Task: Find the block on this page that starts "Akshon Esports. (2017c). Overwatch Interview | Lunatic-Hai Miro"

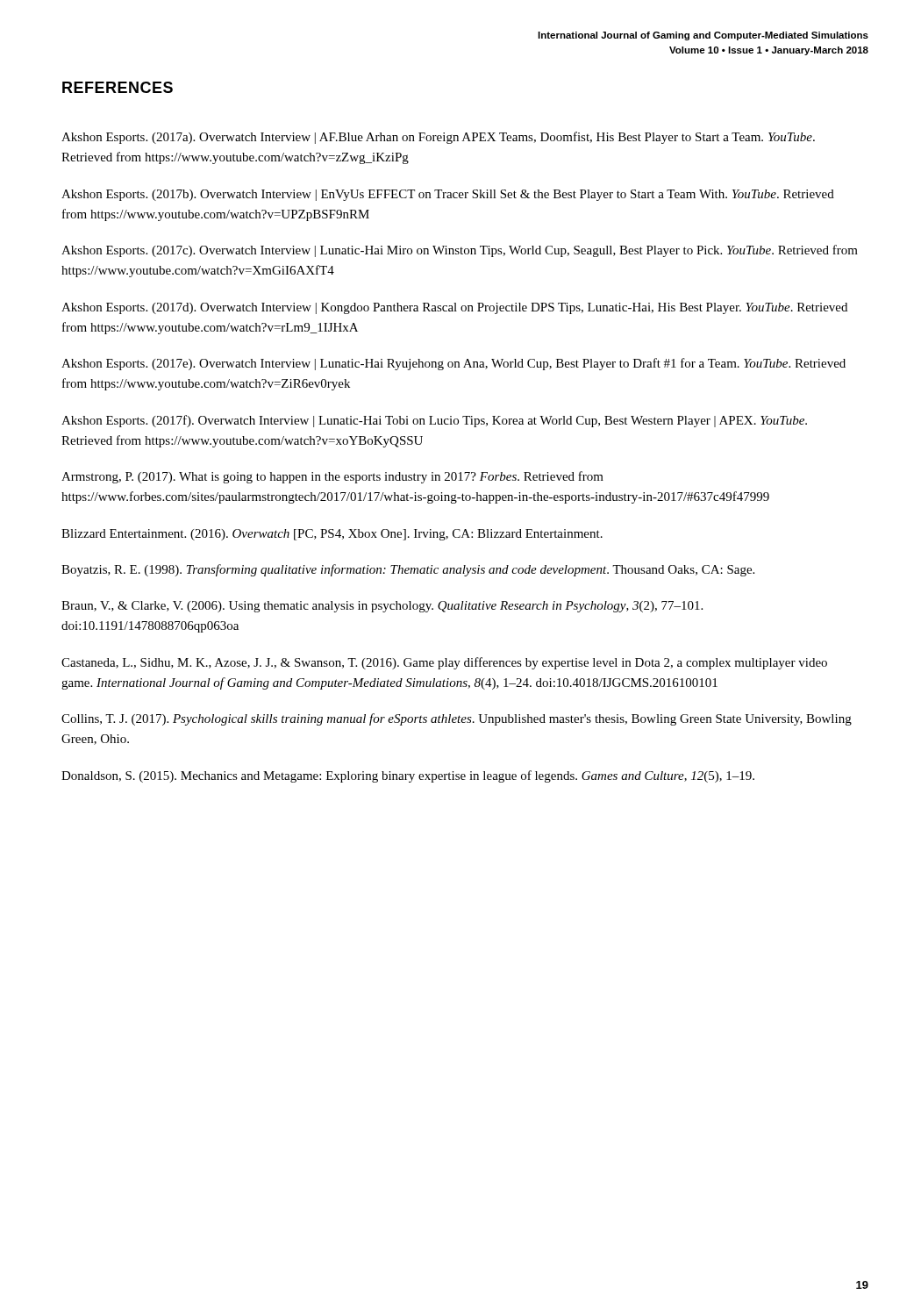Action: [460, 260]
